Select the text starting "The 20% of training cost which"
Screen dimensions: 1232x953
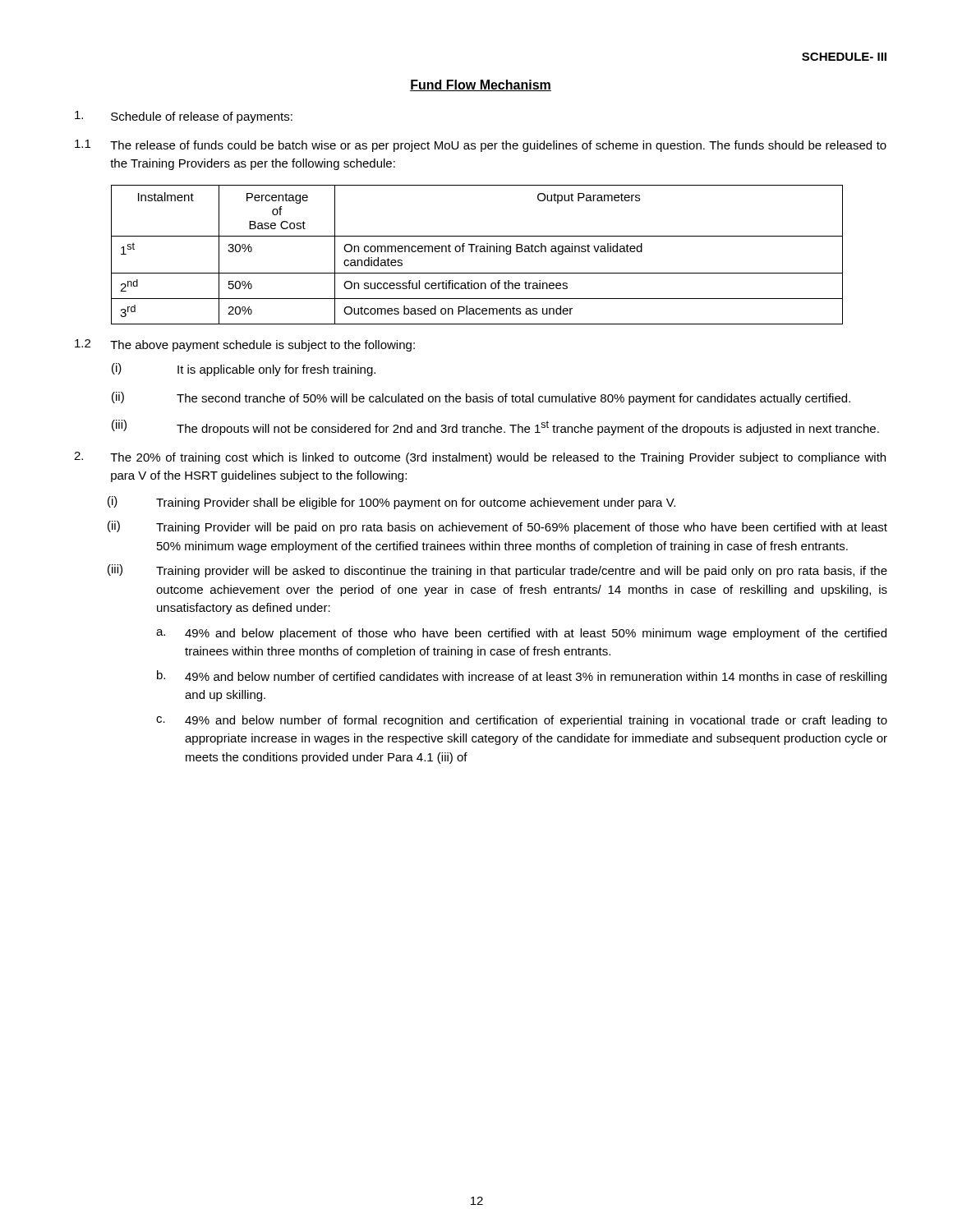pyautogui.click(x=480, y=467)
